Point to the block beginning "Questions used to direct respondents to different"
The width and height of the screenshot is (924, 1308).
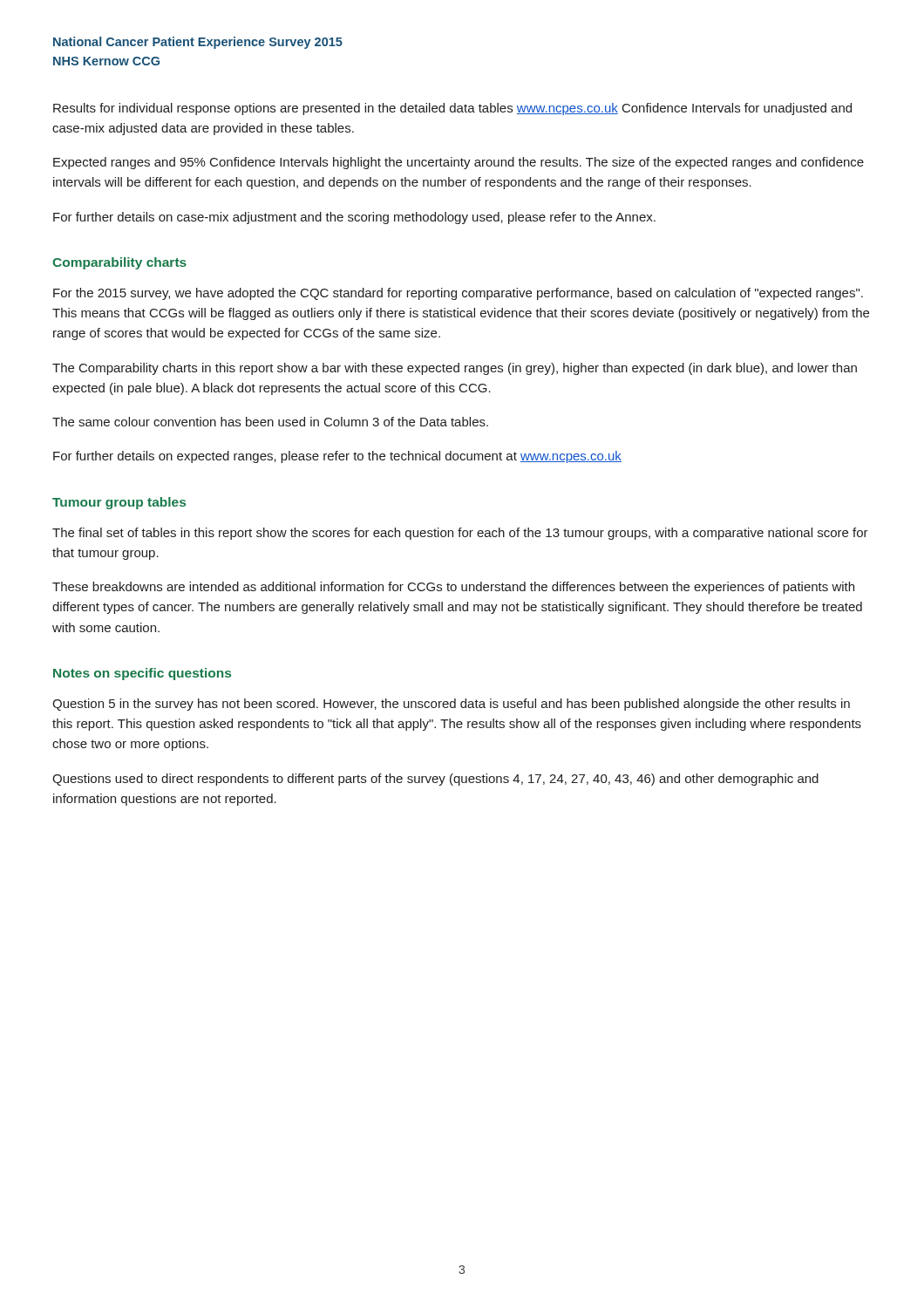click(436, 788)
